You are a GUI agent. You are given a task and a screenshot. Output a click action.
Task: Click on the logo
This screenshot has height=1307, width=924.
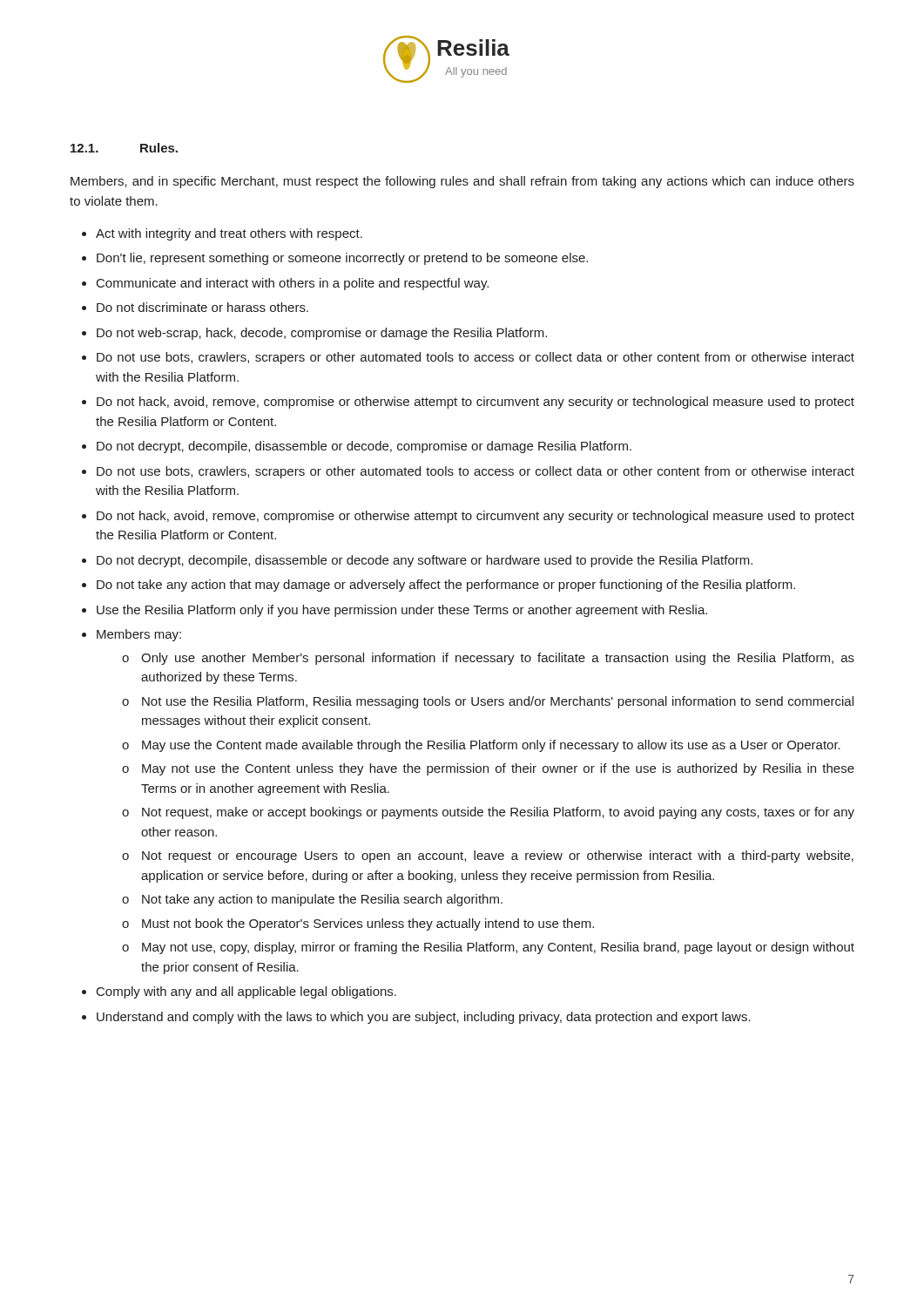click(462, 54)
